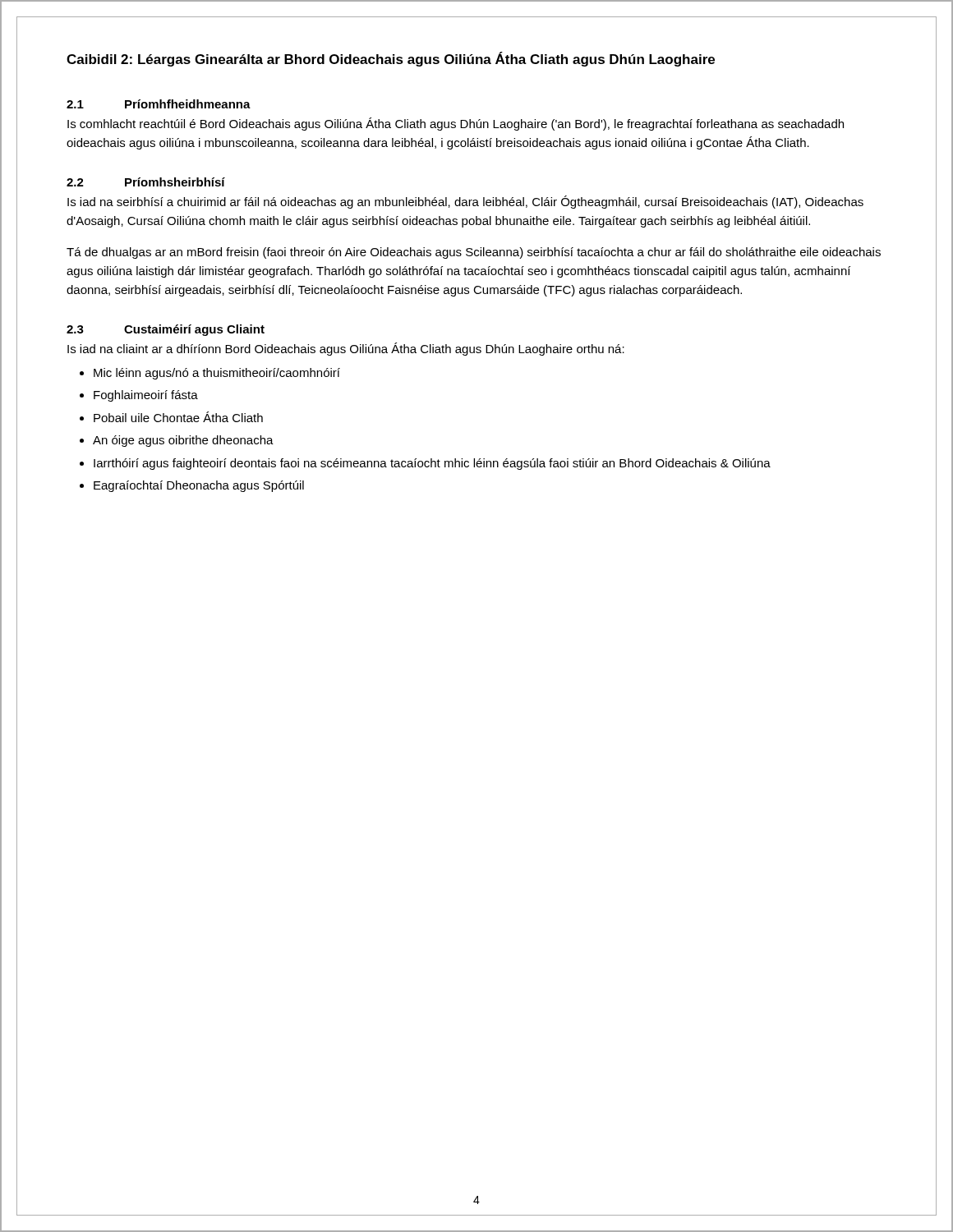Find "Foghlaimeoirí fásta" on this page
This screenshot has height=1232, width=953.
(x=145, y=395)
